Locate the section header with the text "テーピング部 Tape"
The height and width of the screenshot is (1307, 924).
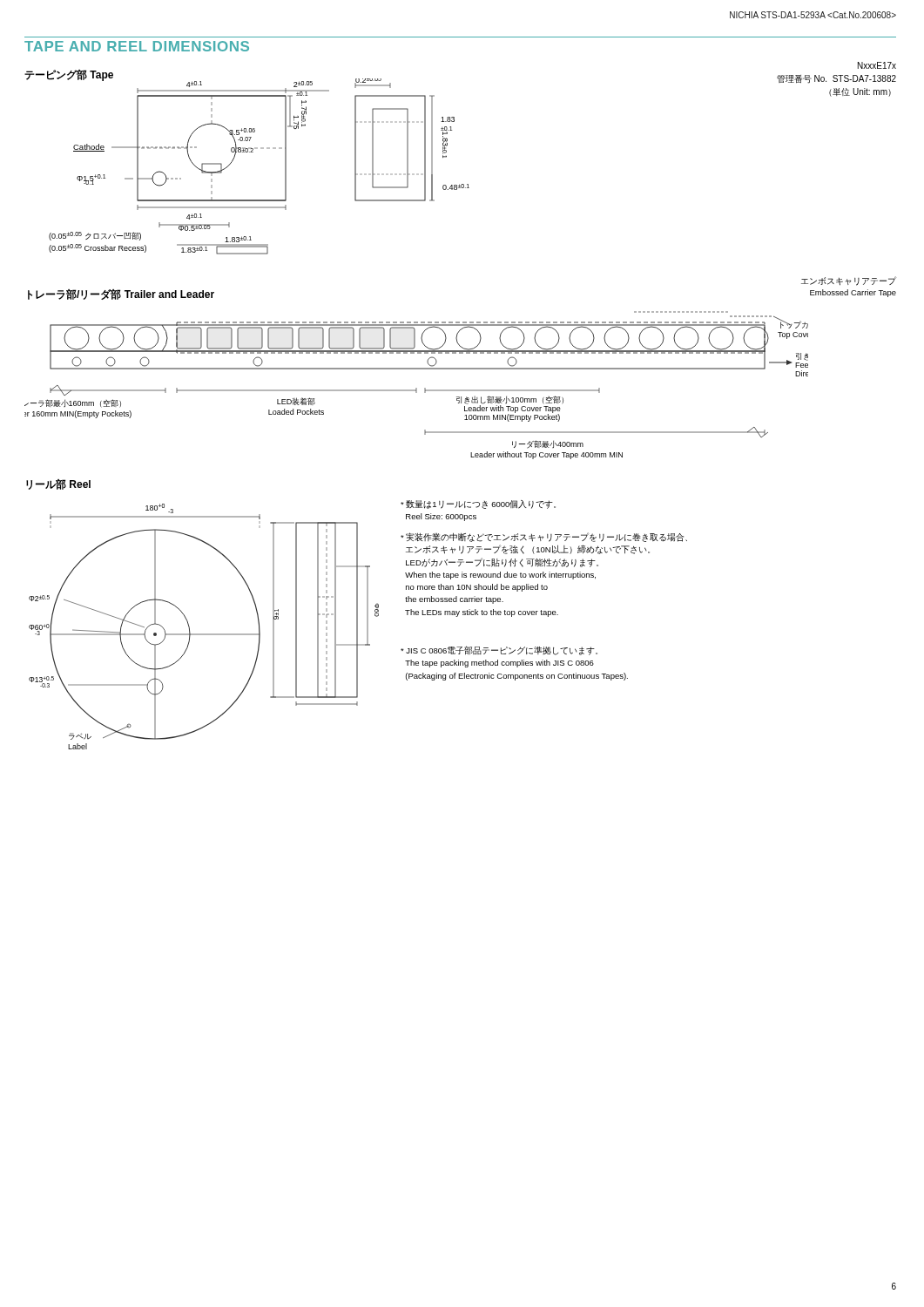[x=69, y=75]
